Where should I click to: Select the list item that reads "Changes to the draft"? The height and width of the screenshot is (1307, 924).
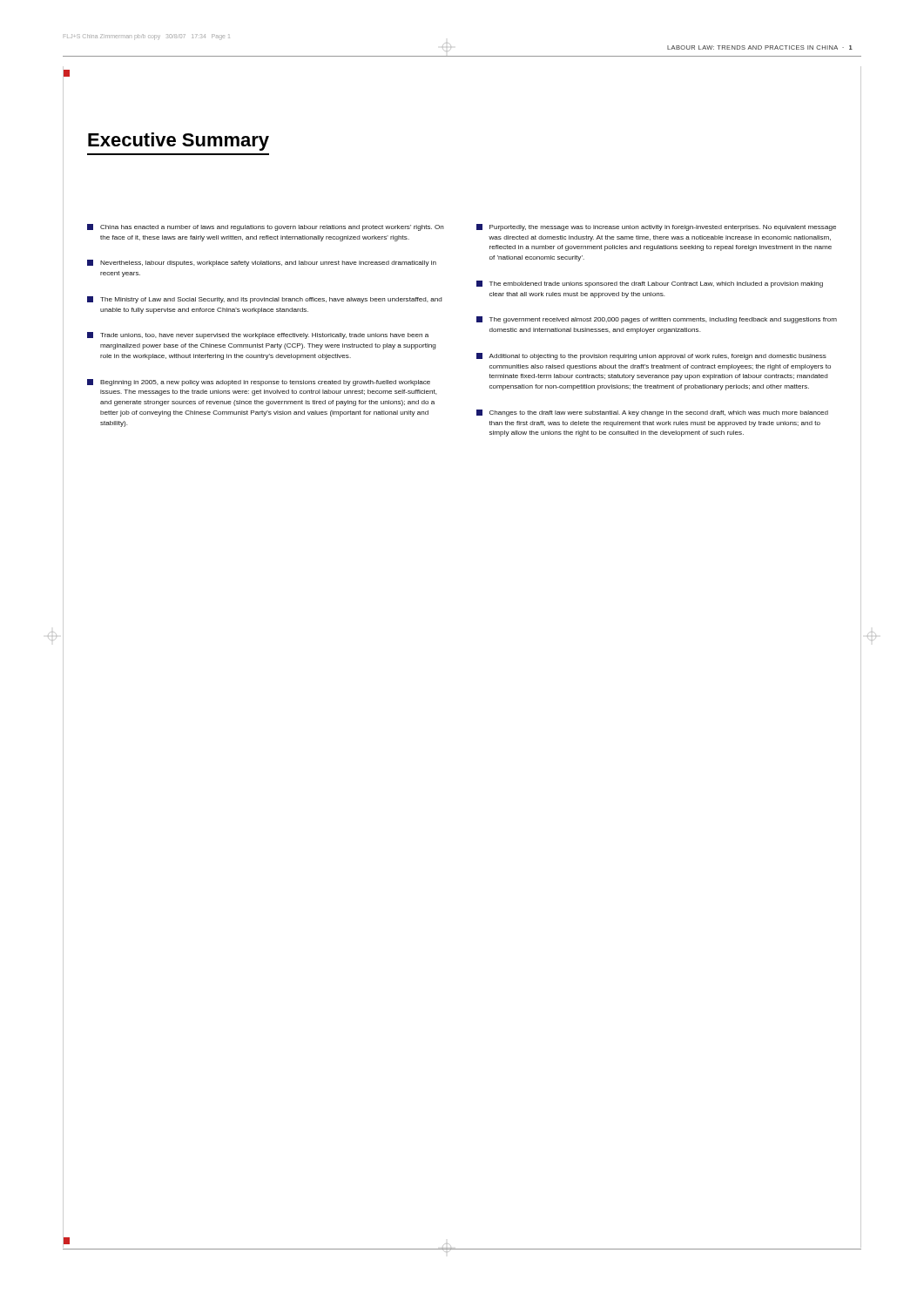pos(656,423)
